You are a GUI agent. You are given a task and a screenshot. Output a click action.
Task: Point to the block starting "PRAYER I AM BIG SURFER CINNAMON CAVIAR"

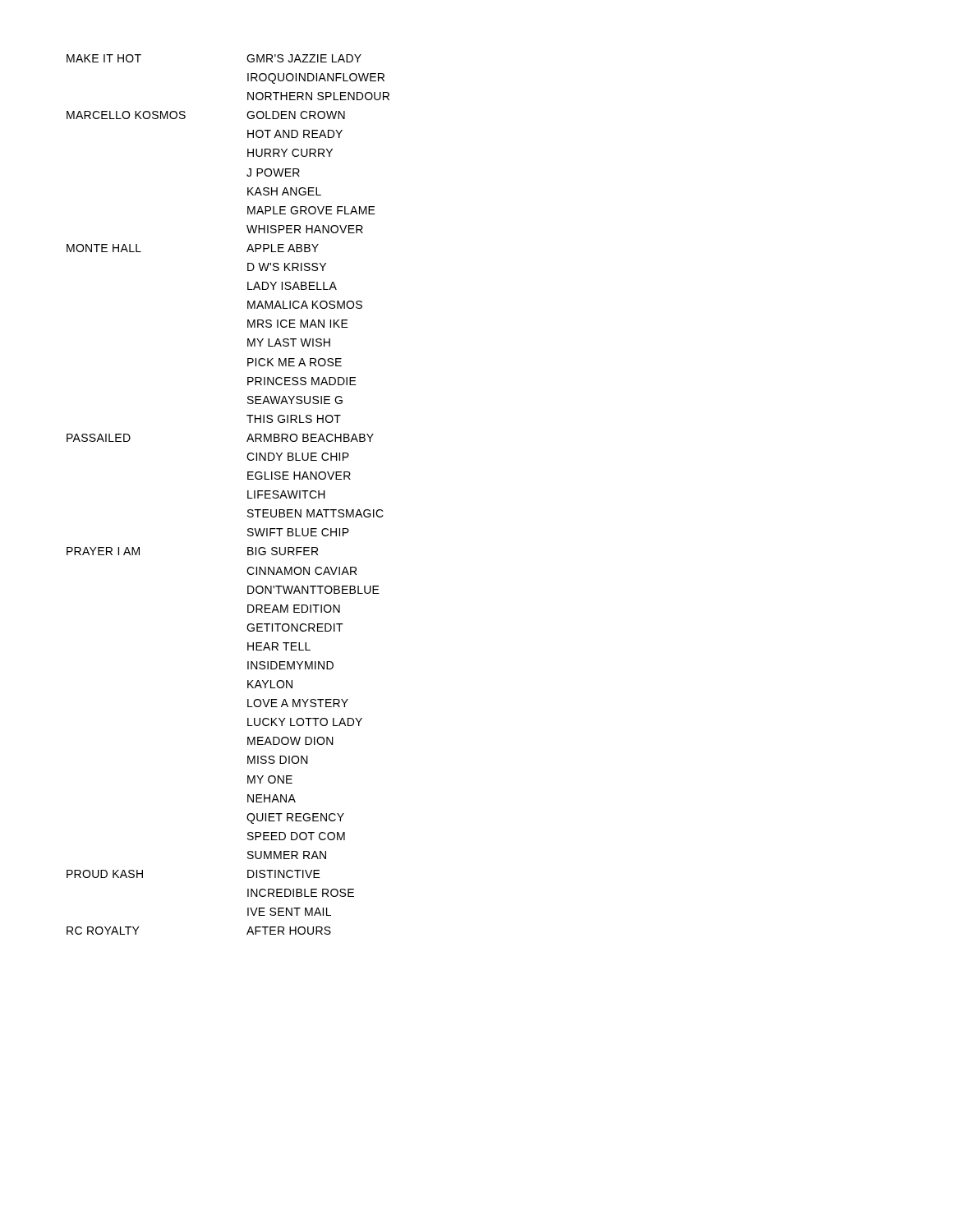[101, 551]
